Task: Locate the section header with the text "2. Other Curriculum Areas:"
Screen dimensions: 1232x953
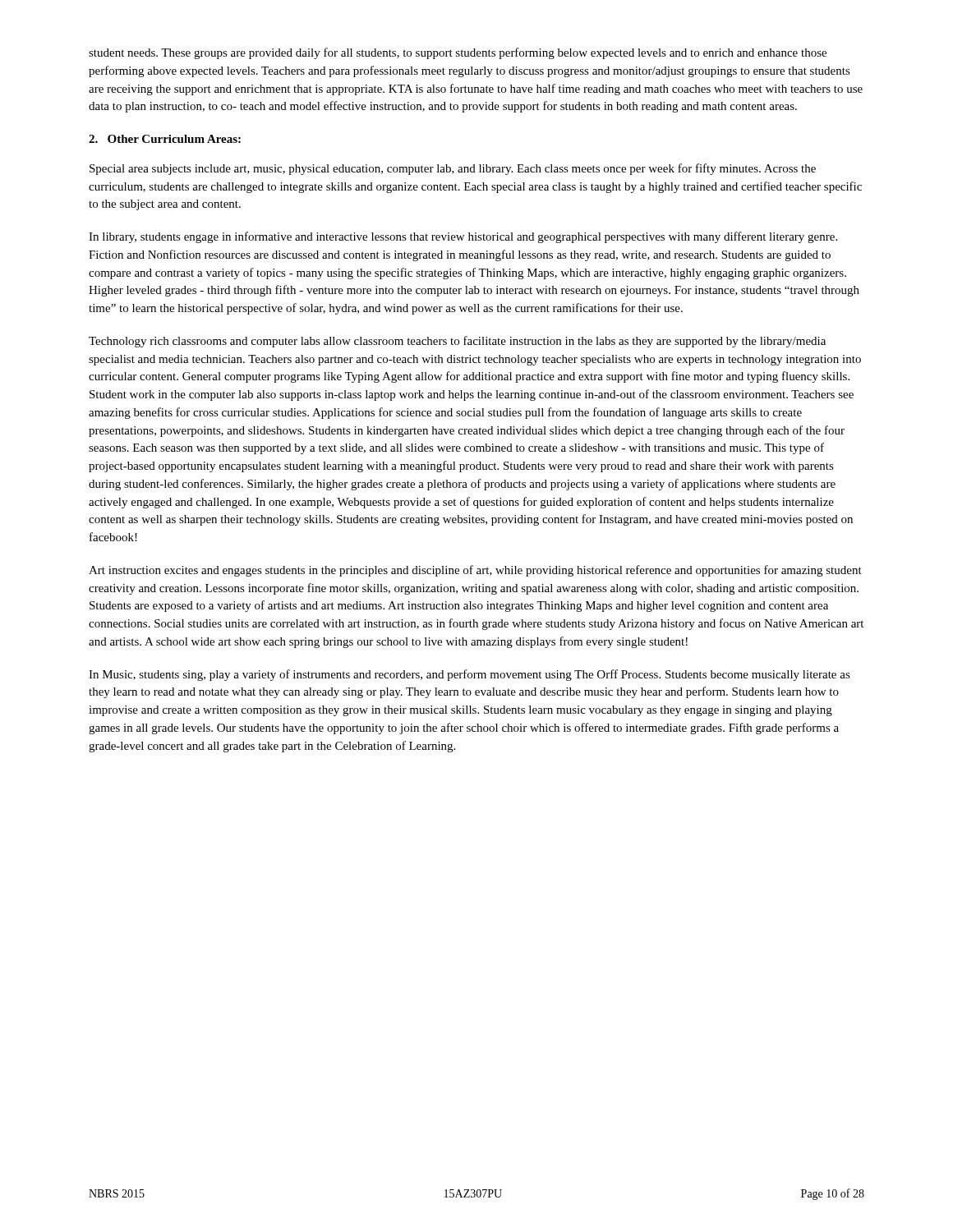Action: click(165, 139)
